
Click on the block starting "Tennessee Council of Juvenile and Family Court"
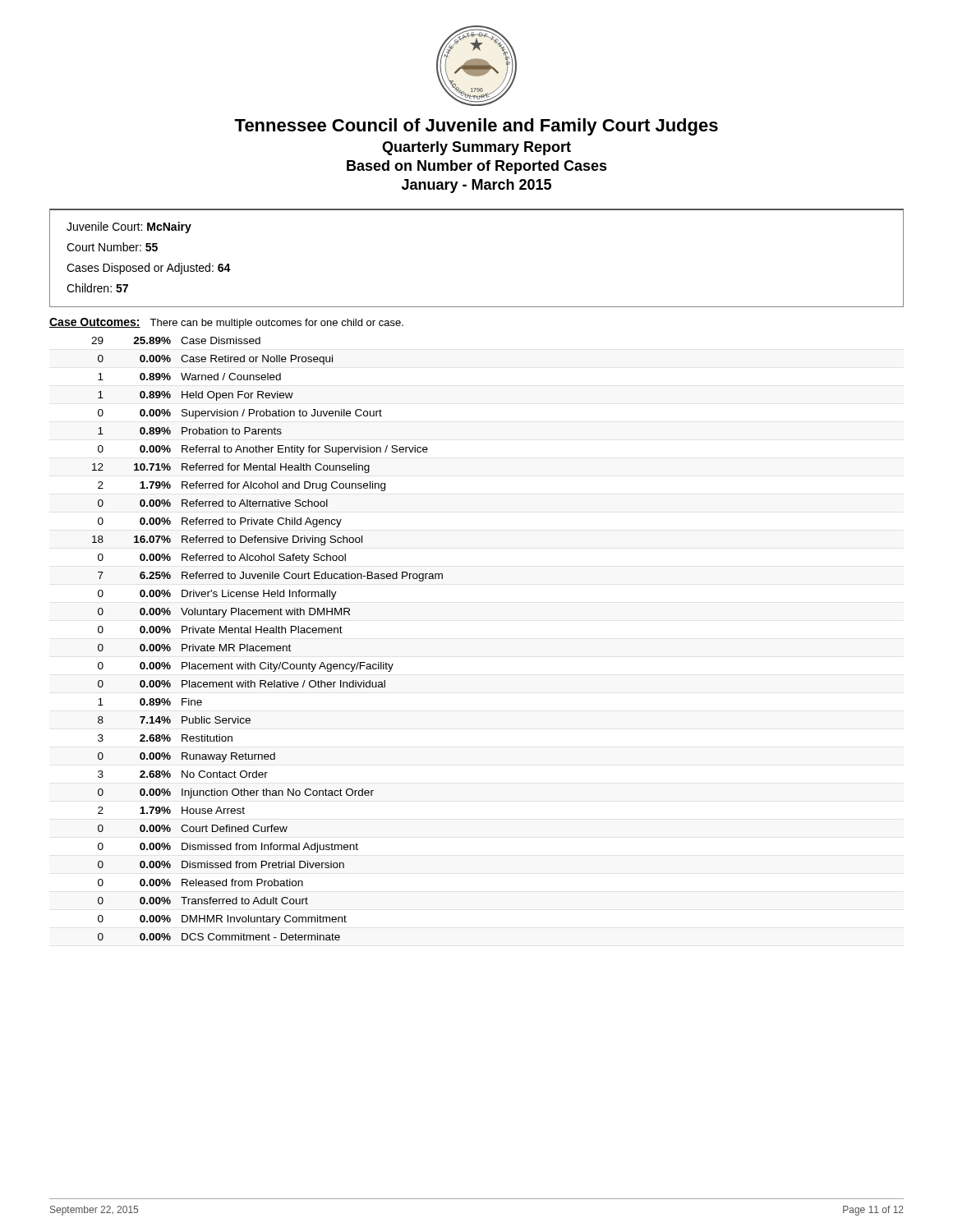click(x=476, y=155)
